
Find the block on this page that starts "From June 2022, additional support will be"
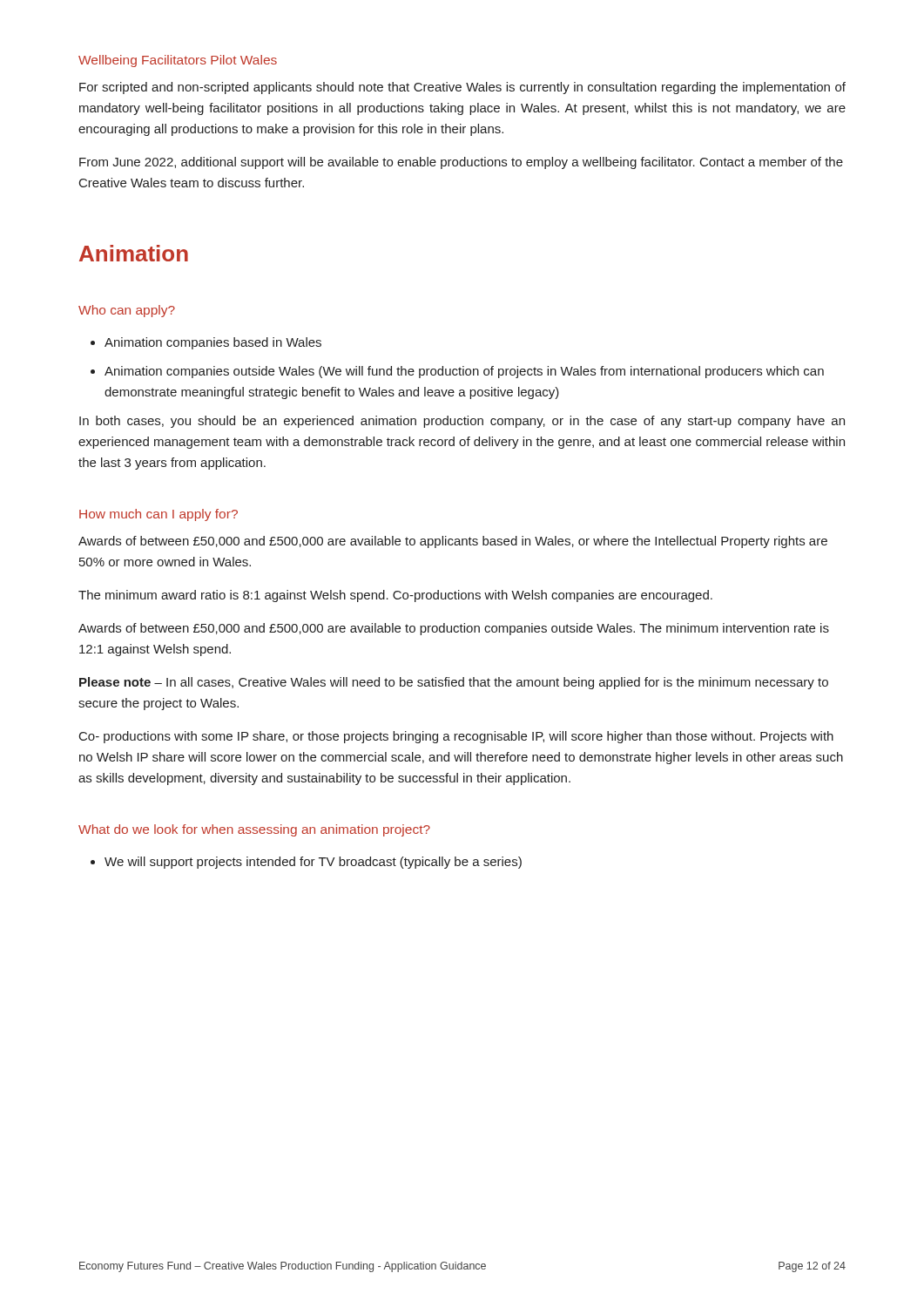(x=461, y=172)
